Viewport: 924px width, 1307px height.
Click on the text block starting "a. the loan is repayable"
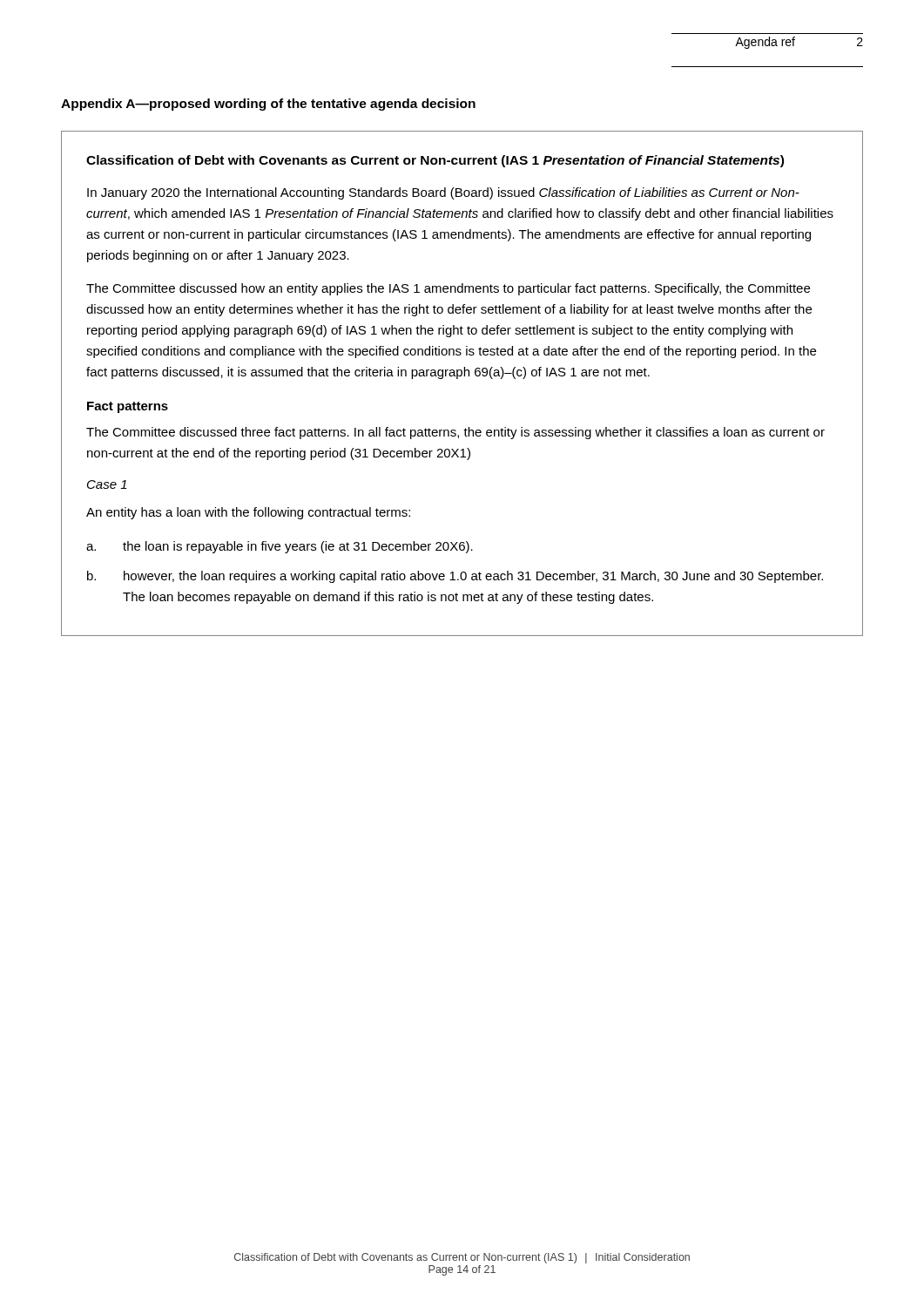[x=462, y=546]
